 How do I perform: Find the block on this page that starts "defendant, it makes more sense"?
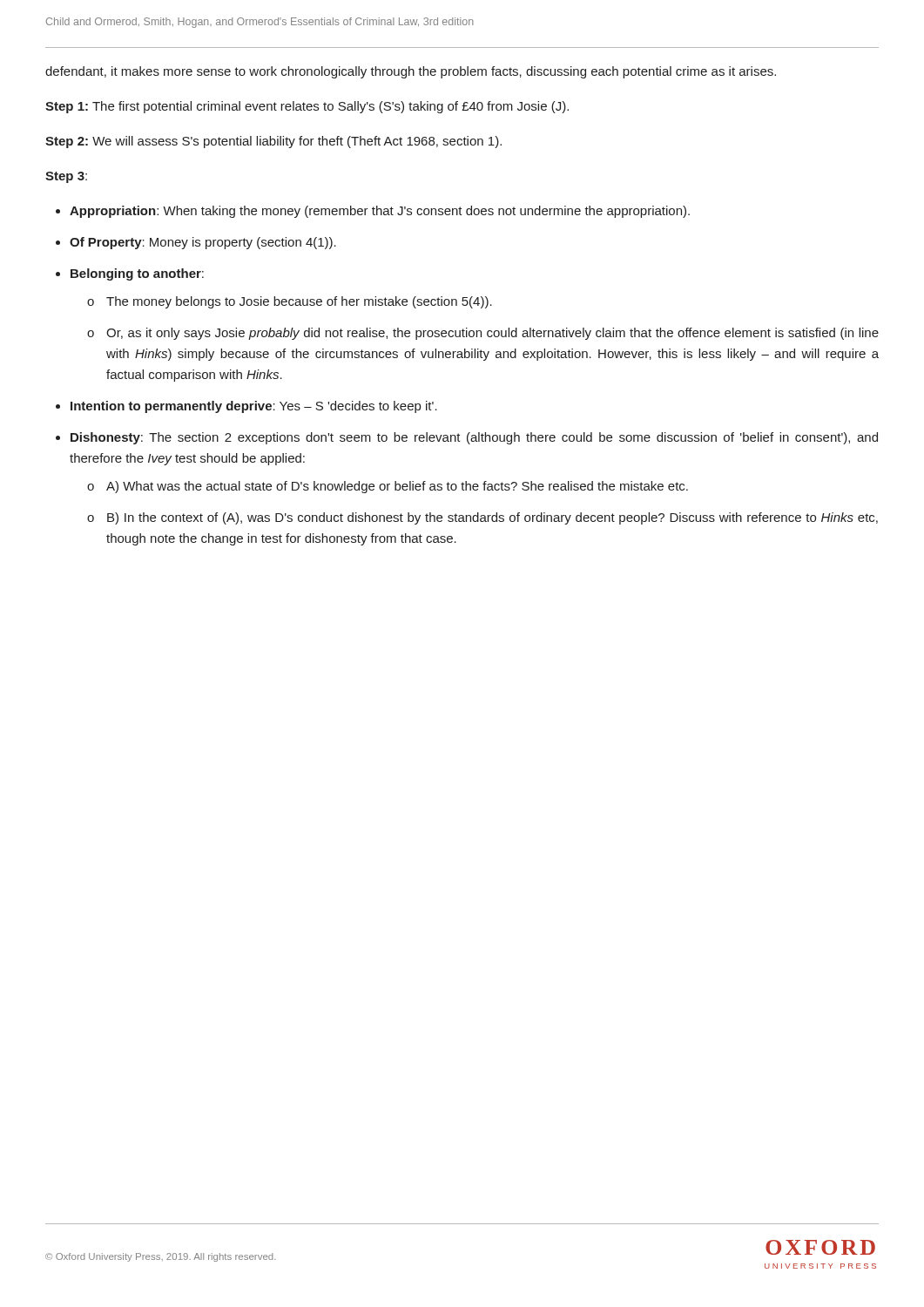click(411, 71)
